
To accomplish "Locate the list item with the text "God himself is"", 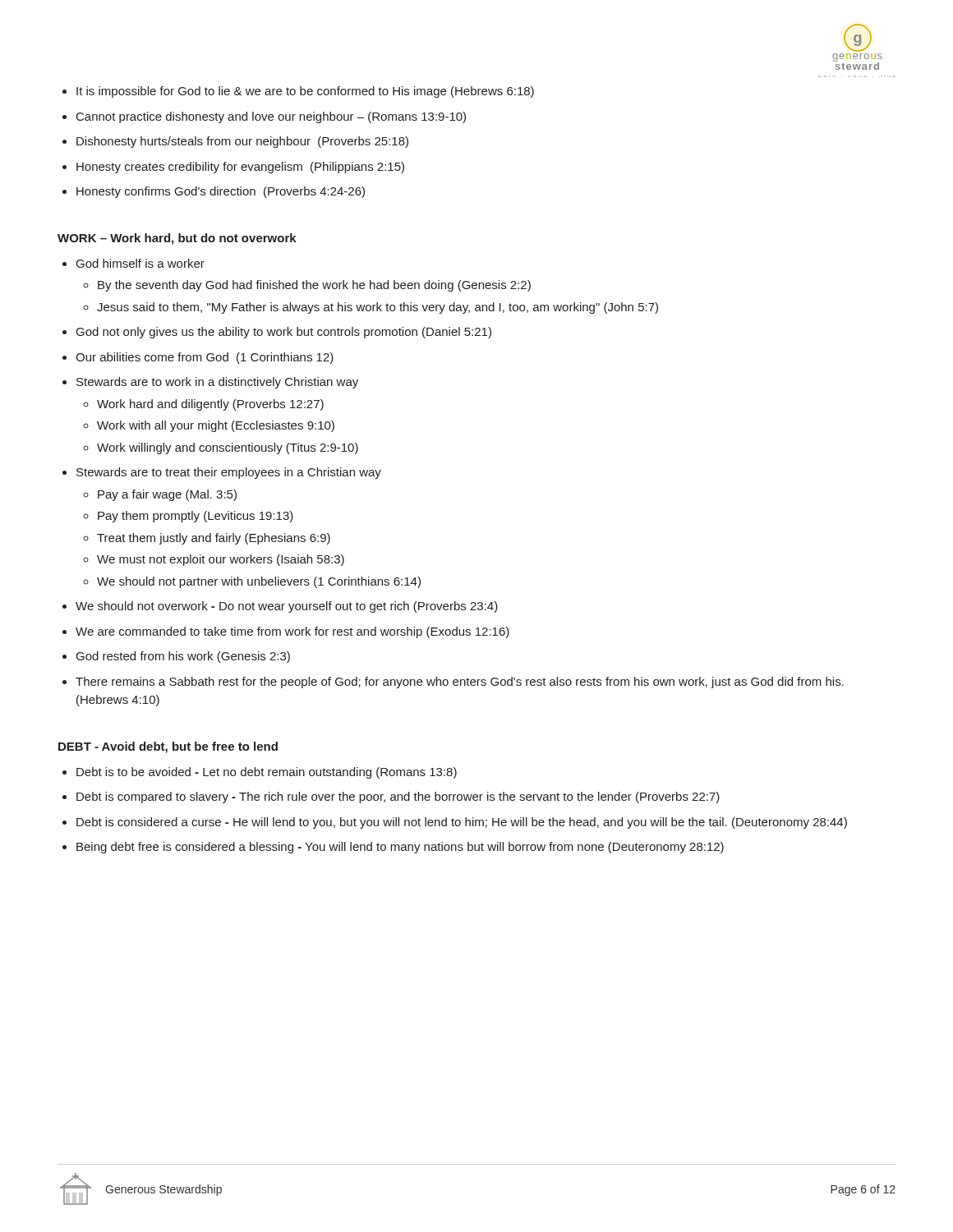I will [486, 286].
